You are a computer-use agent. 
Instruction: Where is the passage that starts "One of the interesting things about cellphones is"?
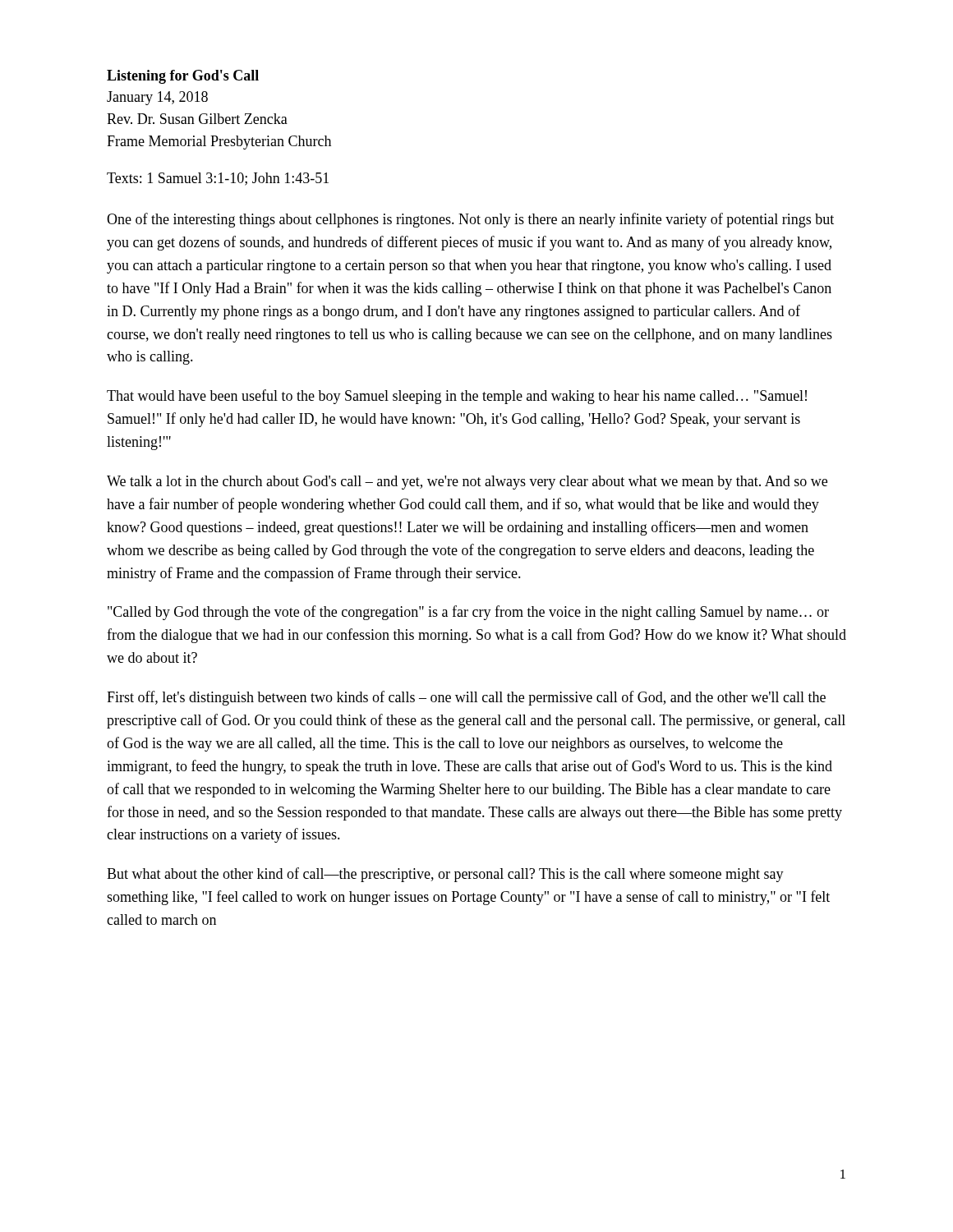tap(470, 288)
